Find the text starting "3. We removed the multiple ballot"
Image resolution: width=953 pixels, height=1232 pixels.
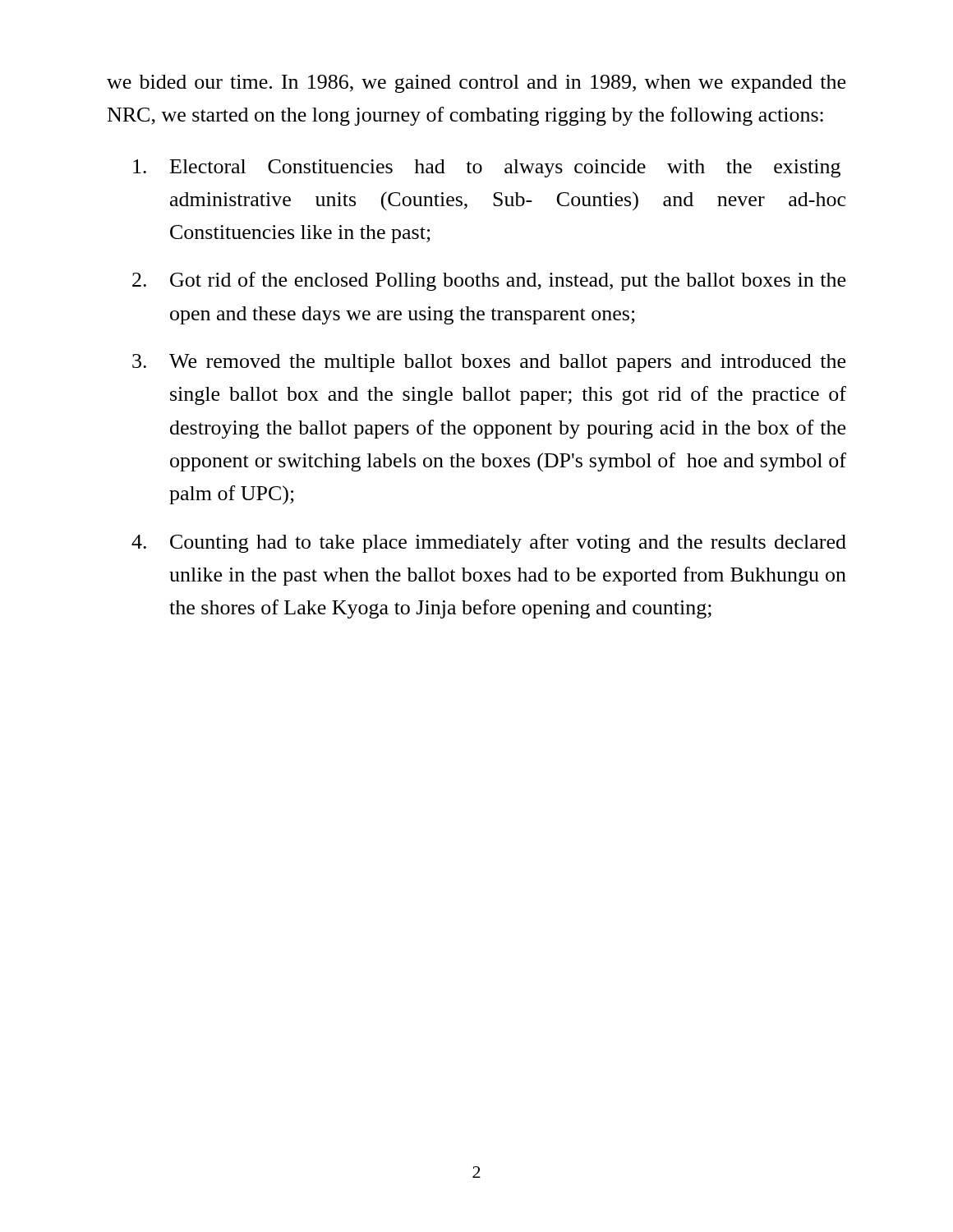click(x=489, y=428)
